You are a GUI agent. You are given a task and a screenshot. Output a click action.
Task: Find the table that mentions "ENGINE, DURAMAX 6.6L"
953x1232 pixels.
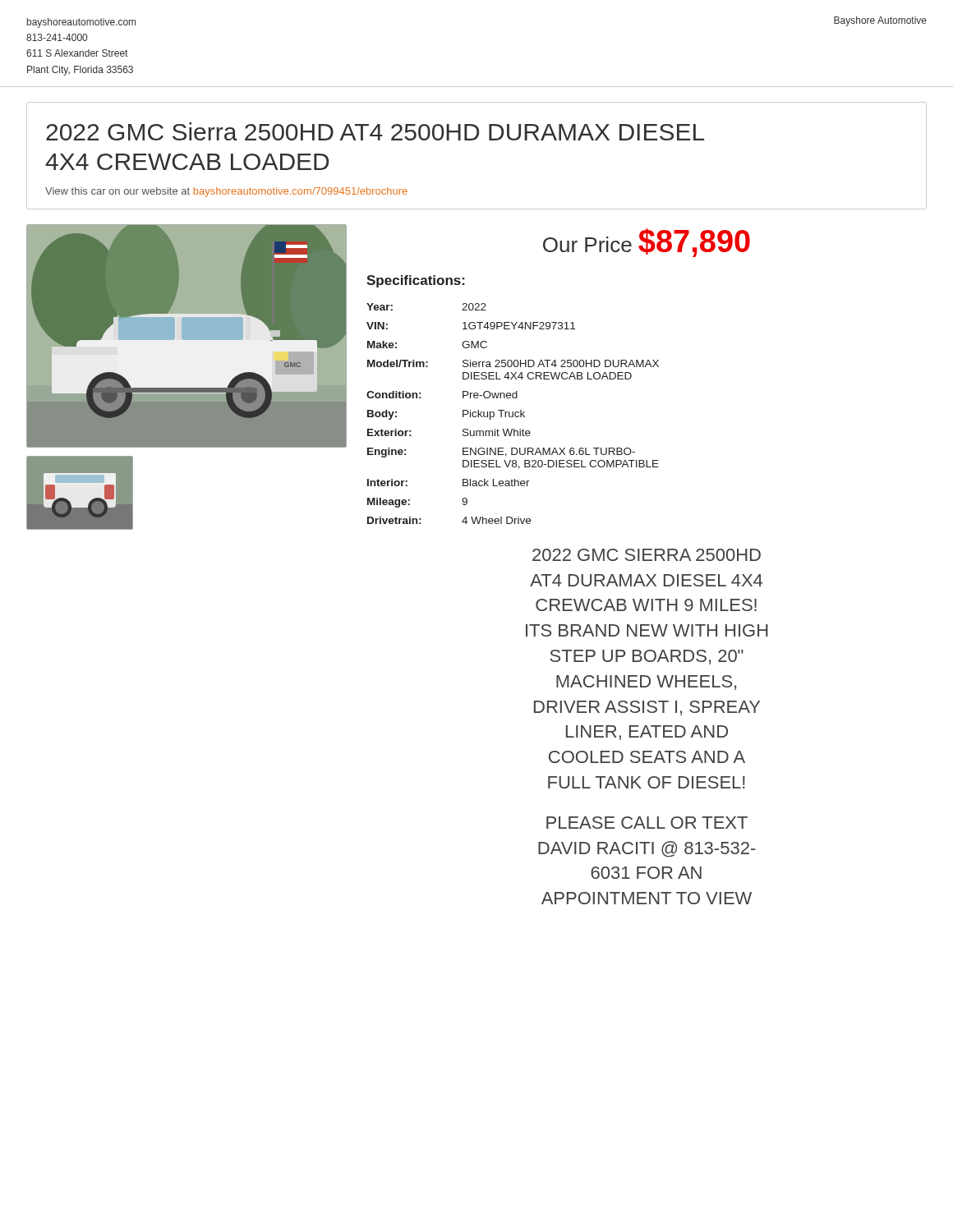click(x=647, y=413)
